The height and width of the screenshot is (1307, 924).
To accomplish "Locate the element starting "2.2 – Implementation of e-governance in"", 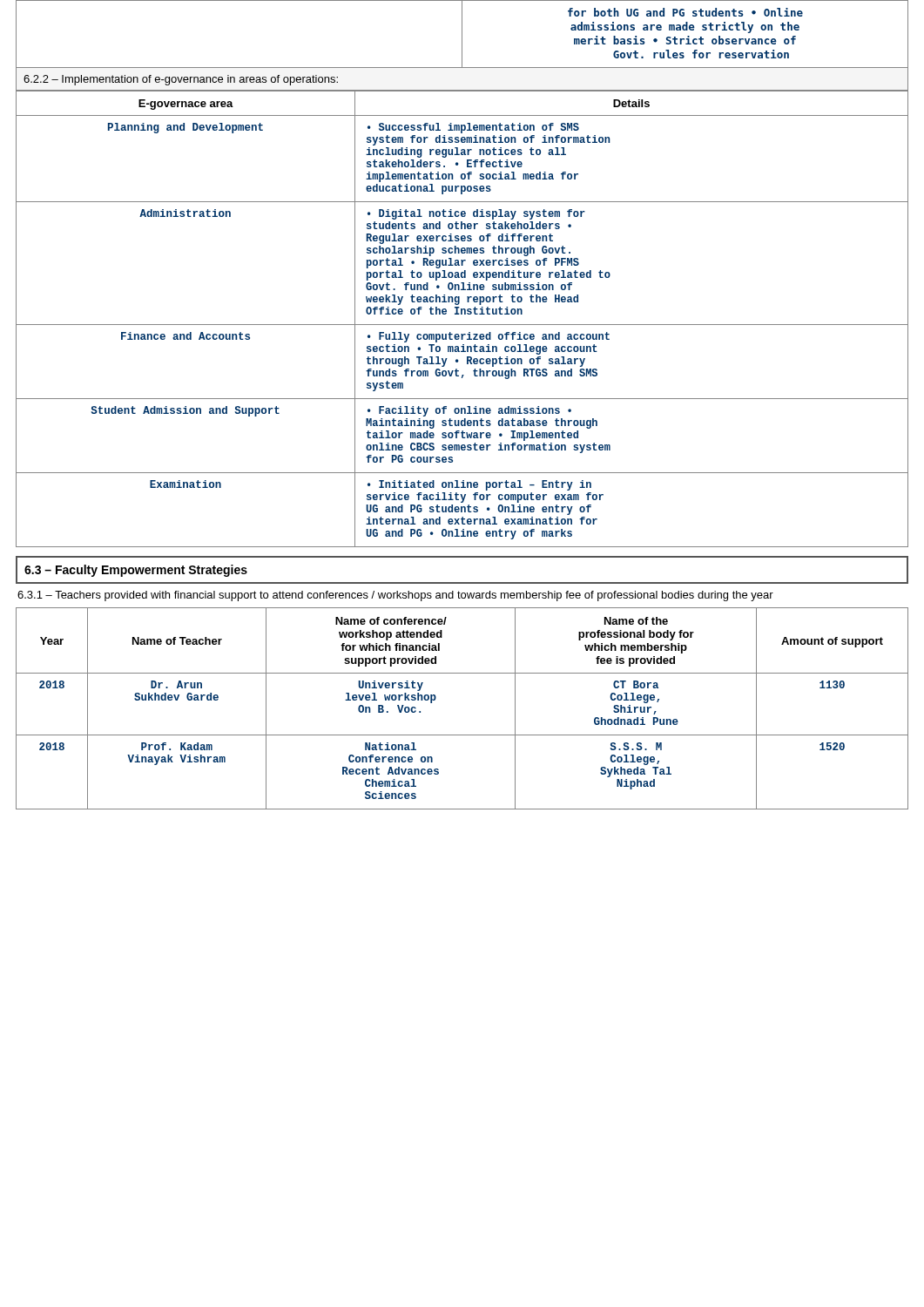I will 181,79.
